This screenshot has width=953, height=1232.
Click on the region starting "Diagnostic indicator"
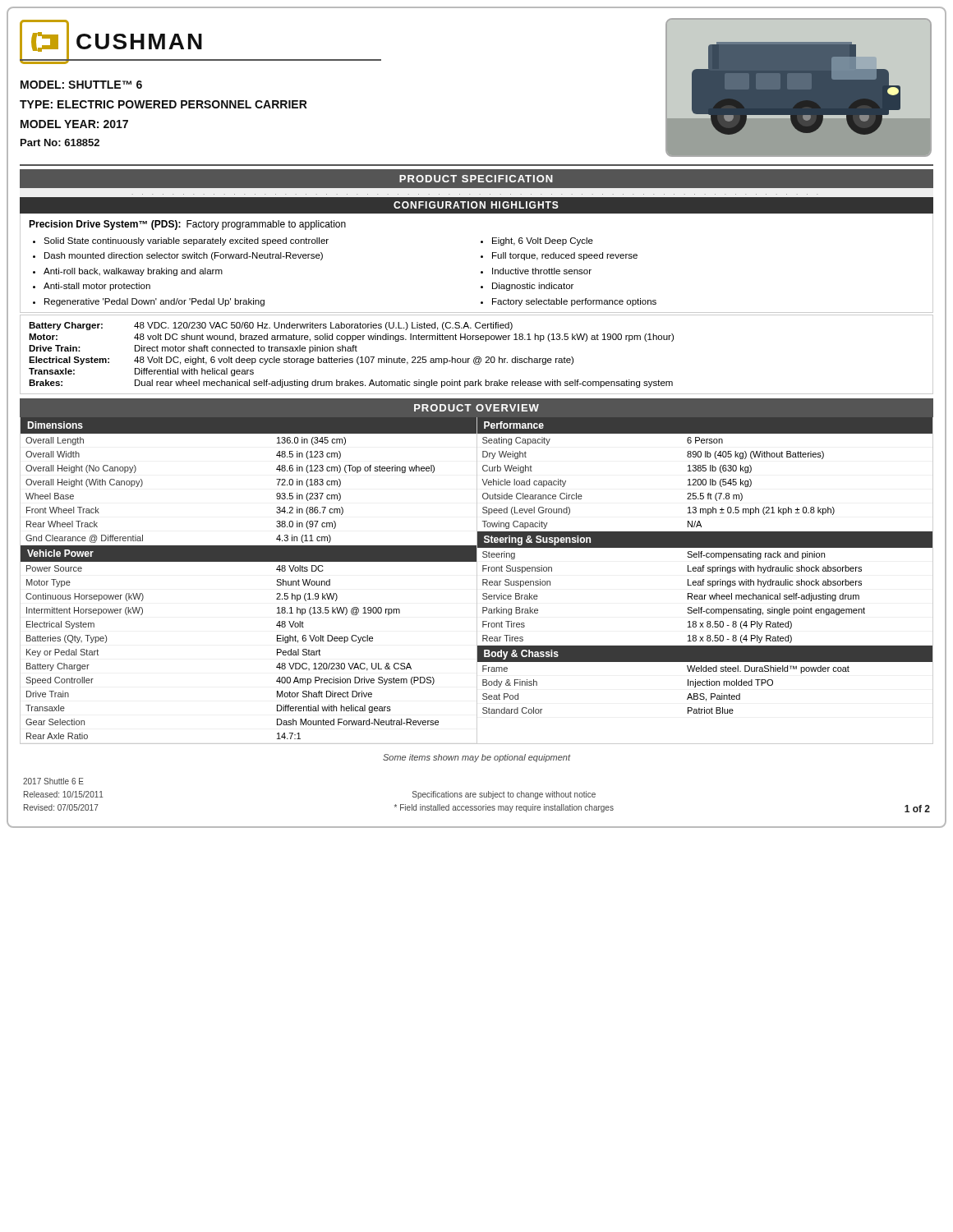click(532, 286)
